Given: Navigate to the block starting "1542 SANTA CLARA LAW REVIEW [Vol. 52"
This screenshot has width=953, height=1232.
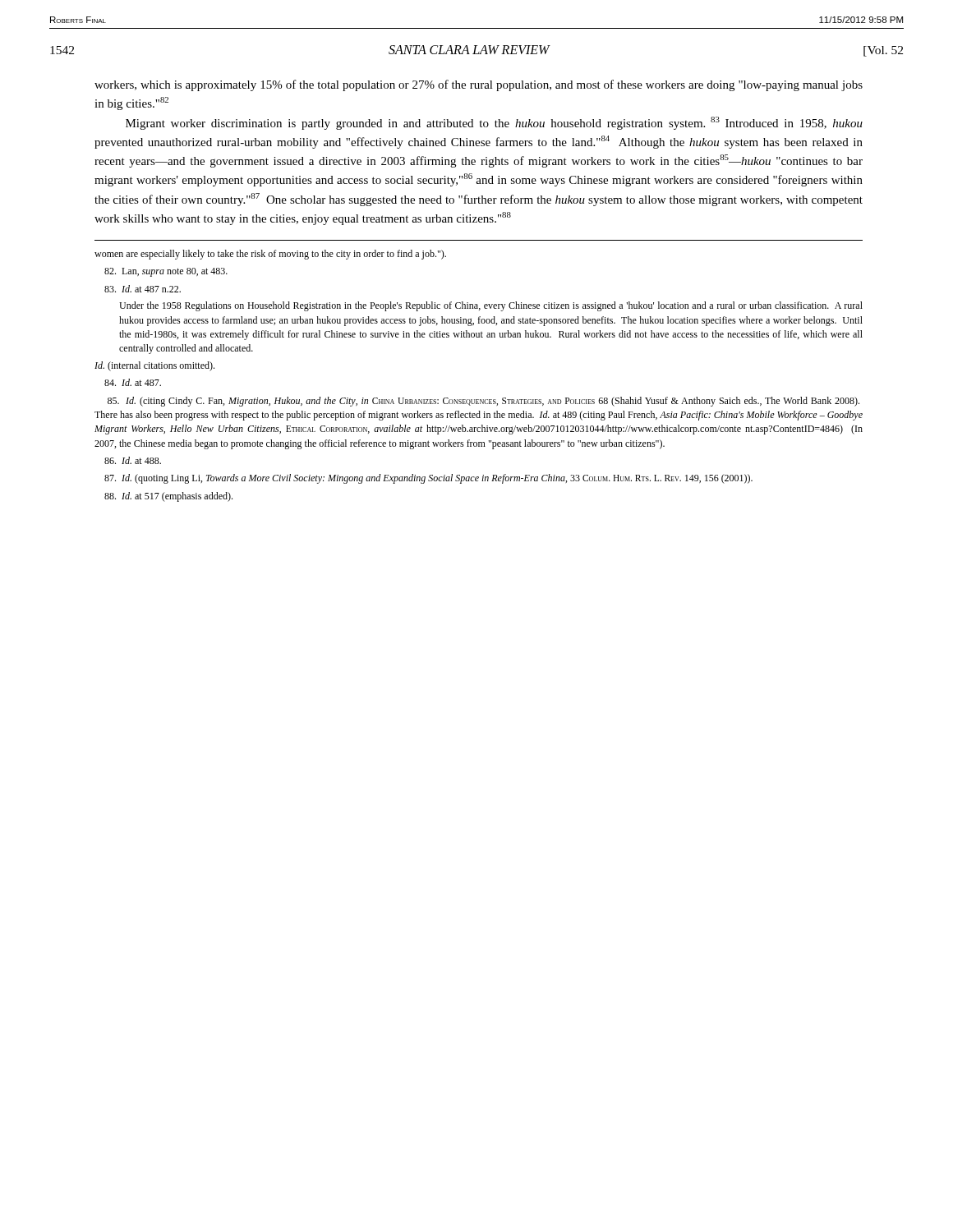Looking at the screenshot, I should click(x=476, y=50).
